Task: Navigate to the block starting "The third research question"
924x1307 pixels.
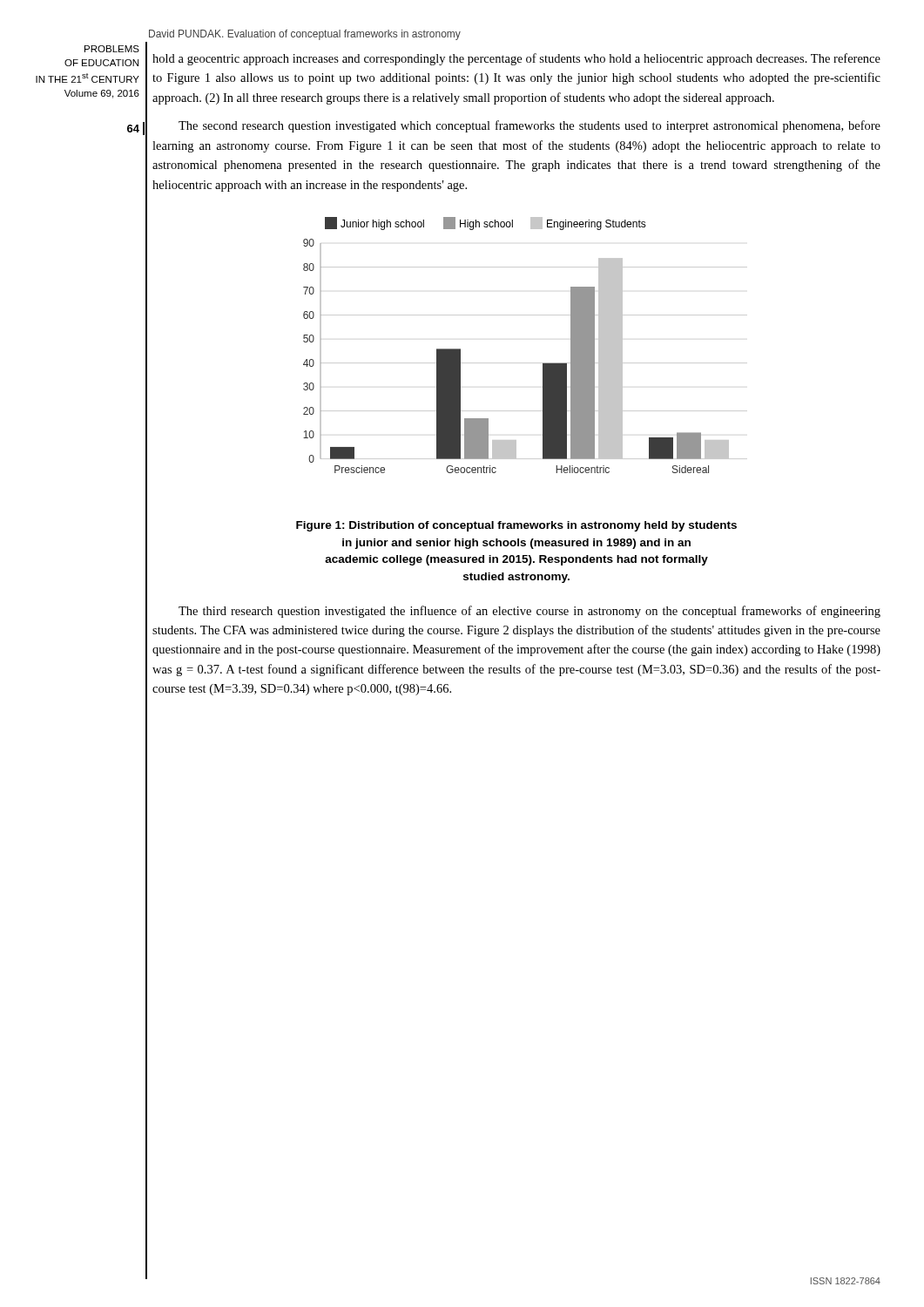Action: [516, 650]
